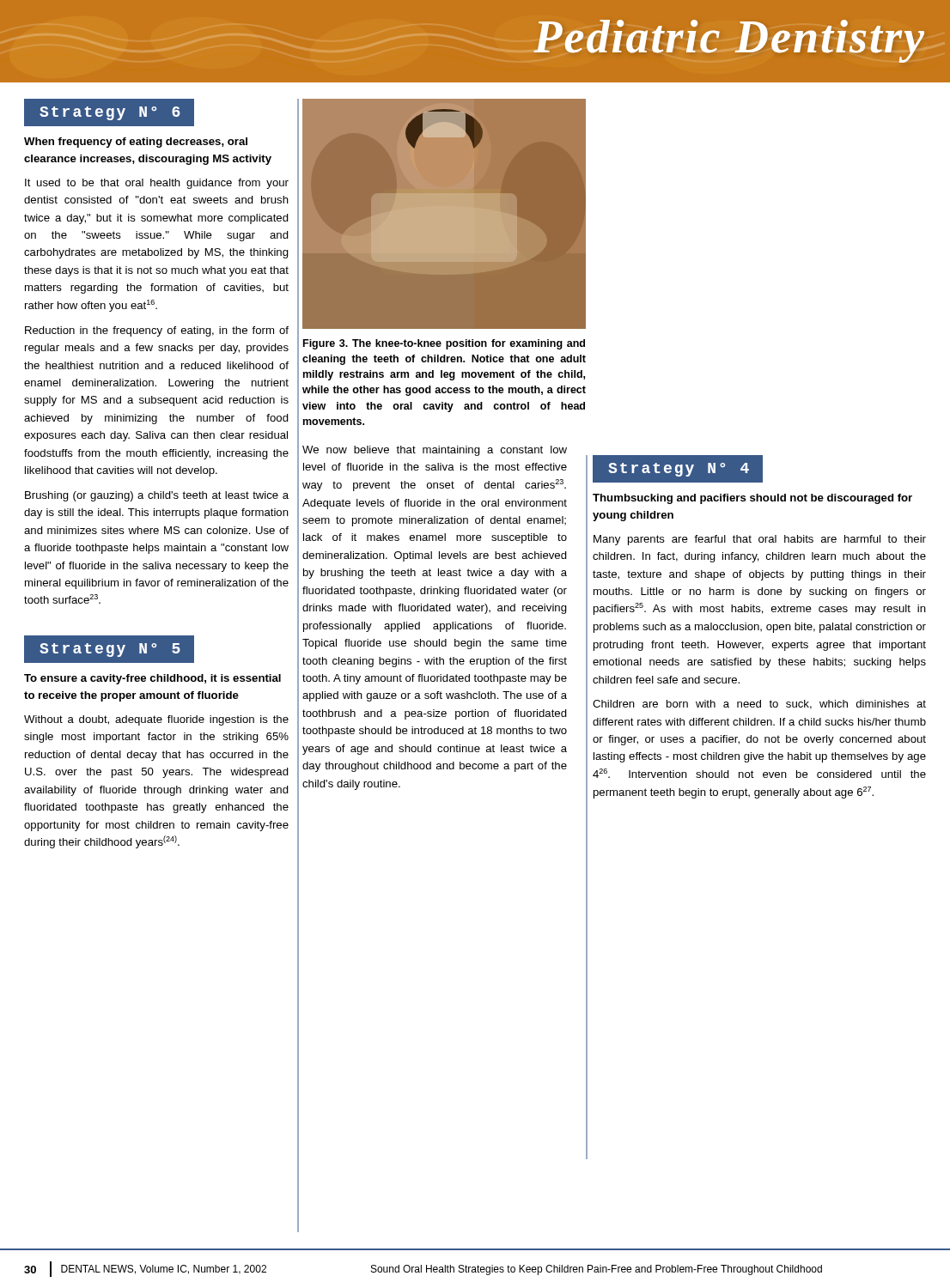This screenshot has height=1288, width=950.
Task: Select the caption that says "Figure 3. The knee-to-knee position"
Action: pos(444,382)
